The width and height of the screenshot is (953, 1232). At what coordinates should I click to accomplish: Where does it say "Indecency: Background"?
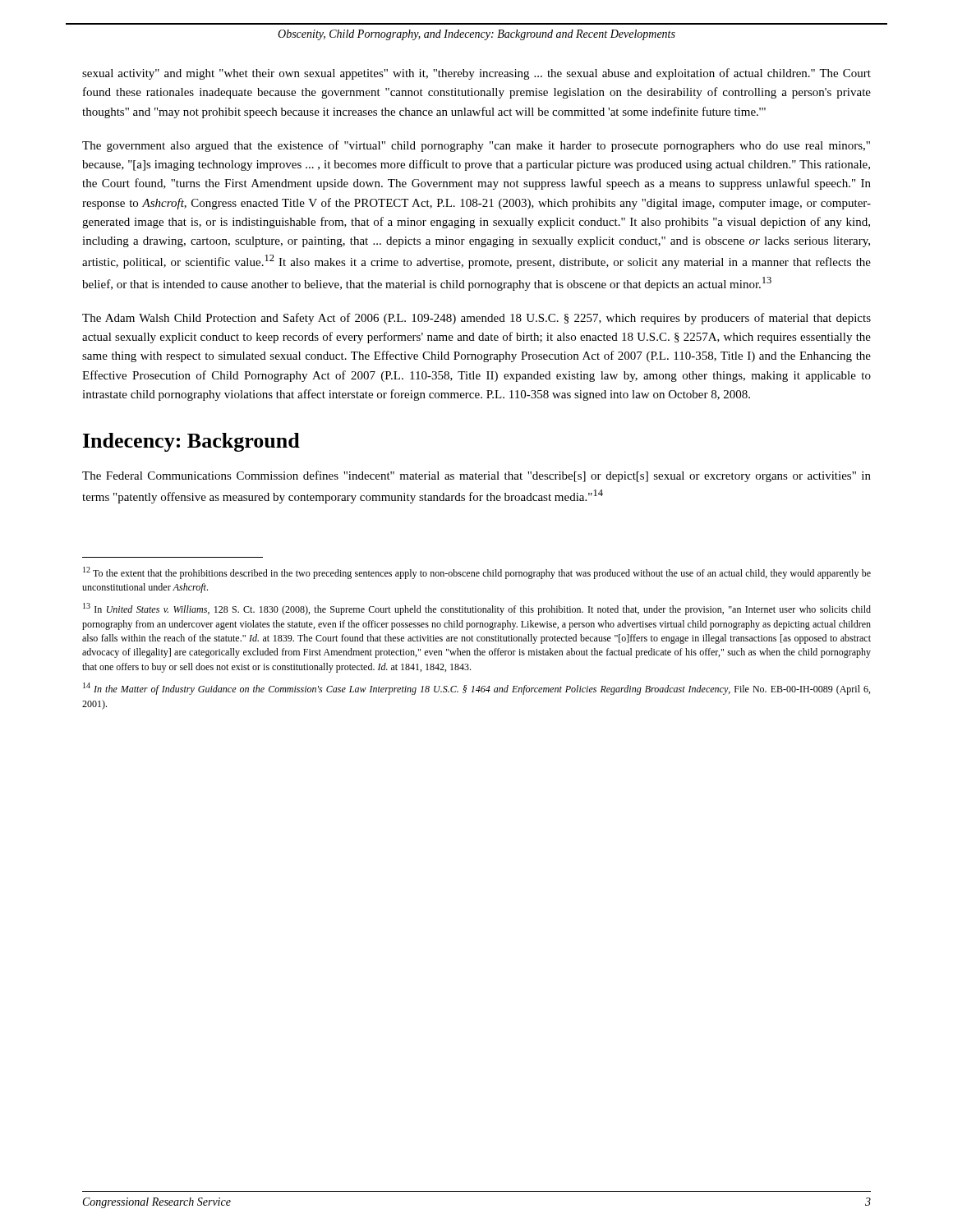tap(191, 441)
